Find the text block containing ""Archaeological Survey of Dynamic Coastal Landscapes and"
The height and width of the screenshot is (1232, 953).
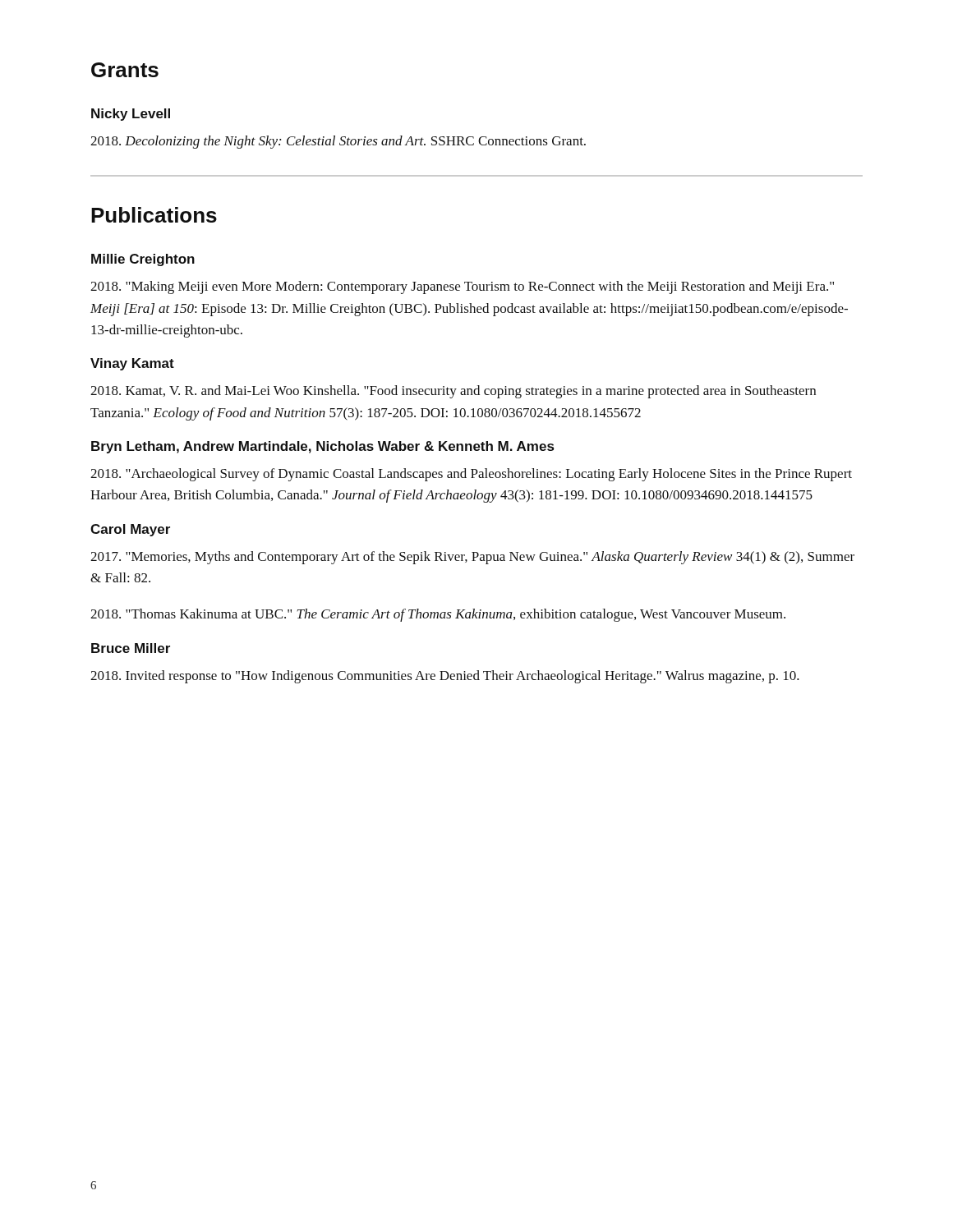click(x=471, y=484)
